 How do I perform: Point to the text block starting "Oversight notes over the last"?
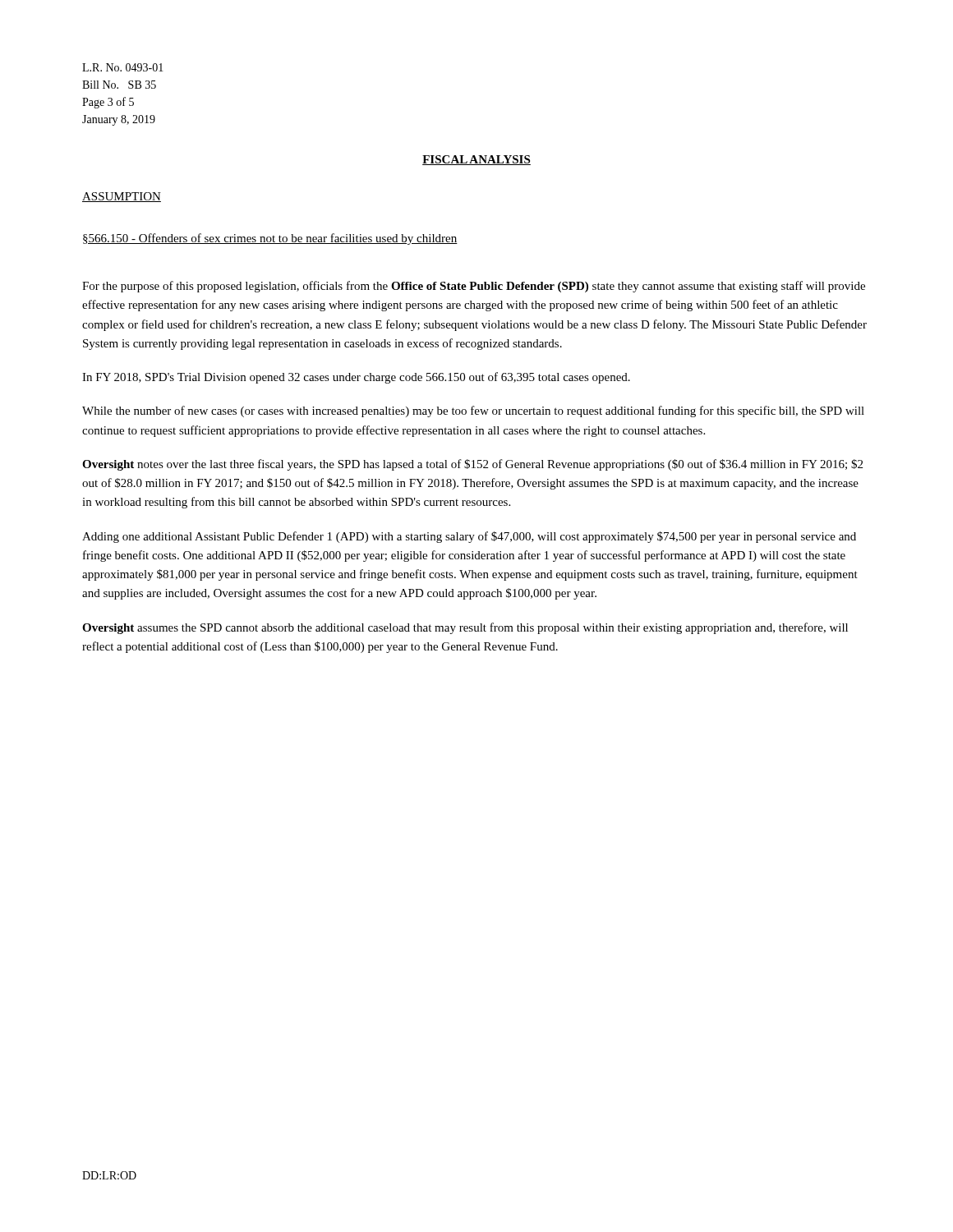[x=473, y=483]
